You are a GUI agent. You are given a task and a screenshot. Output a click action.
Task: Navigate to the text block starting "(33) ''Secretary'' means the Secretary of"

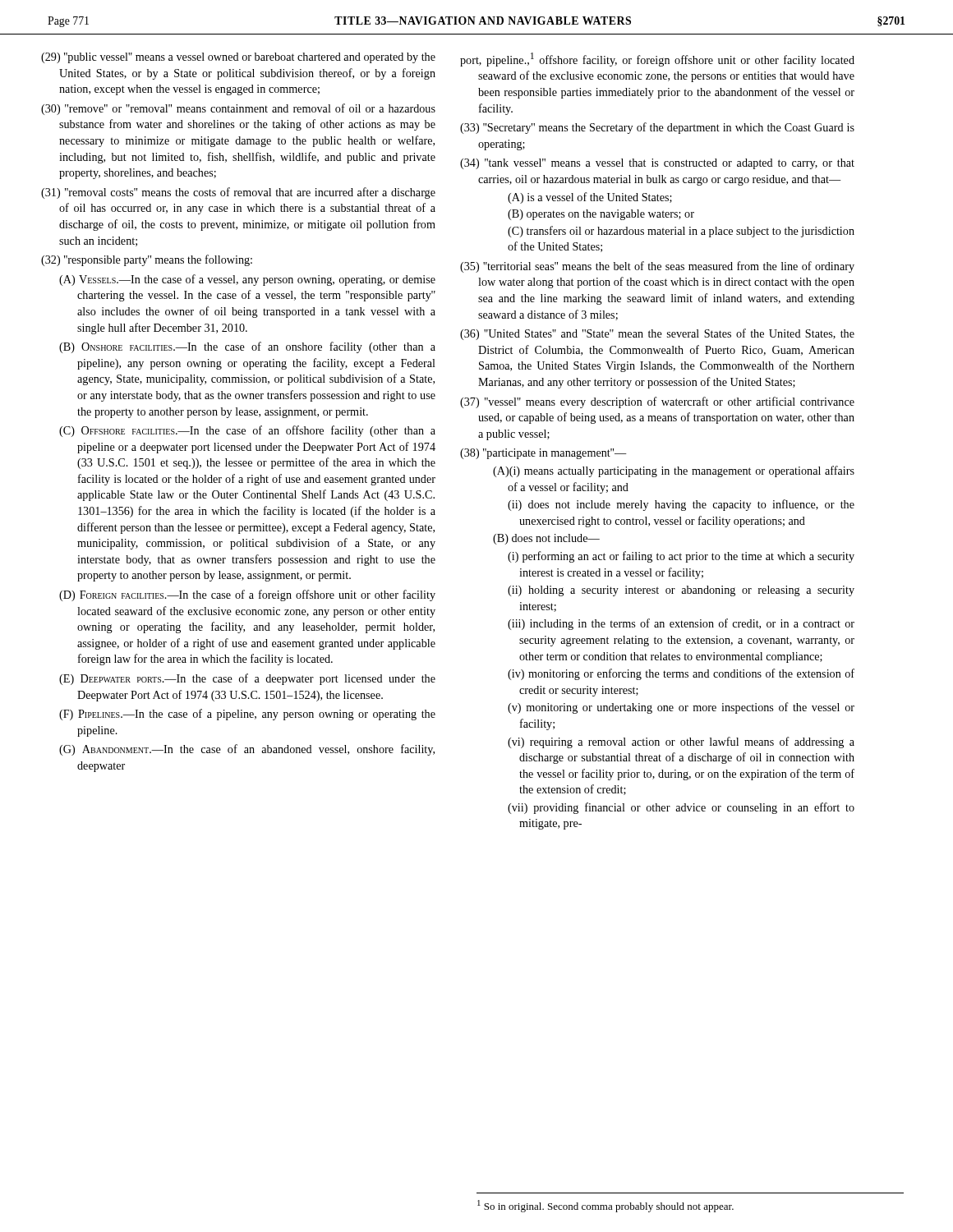pos(657,135)
